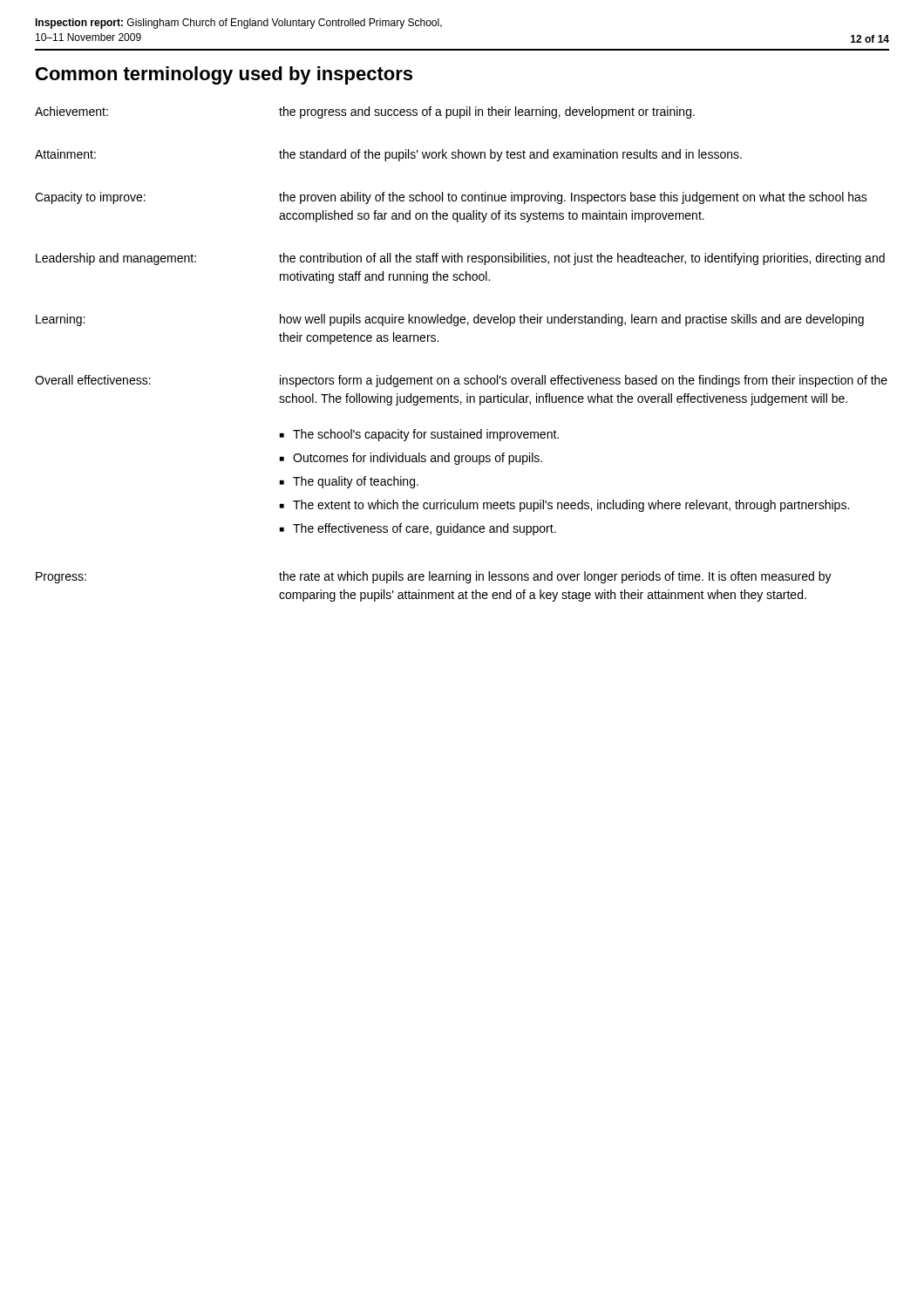Locate the text block that reads "the rate at which"
Viewport: 924px width, 1308px height.
pos(555,586)
